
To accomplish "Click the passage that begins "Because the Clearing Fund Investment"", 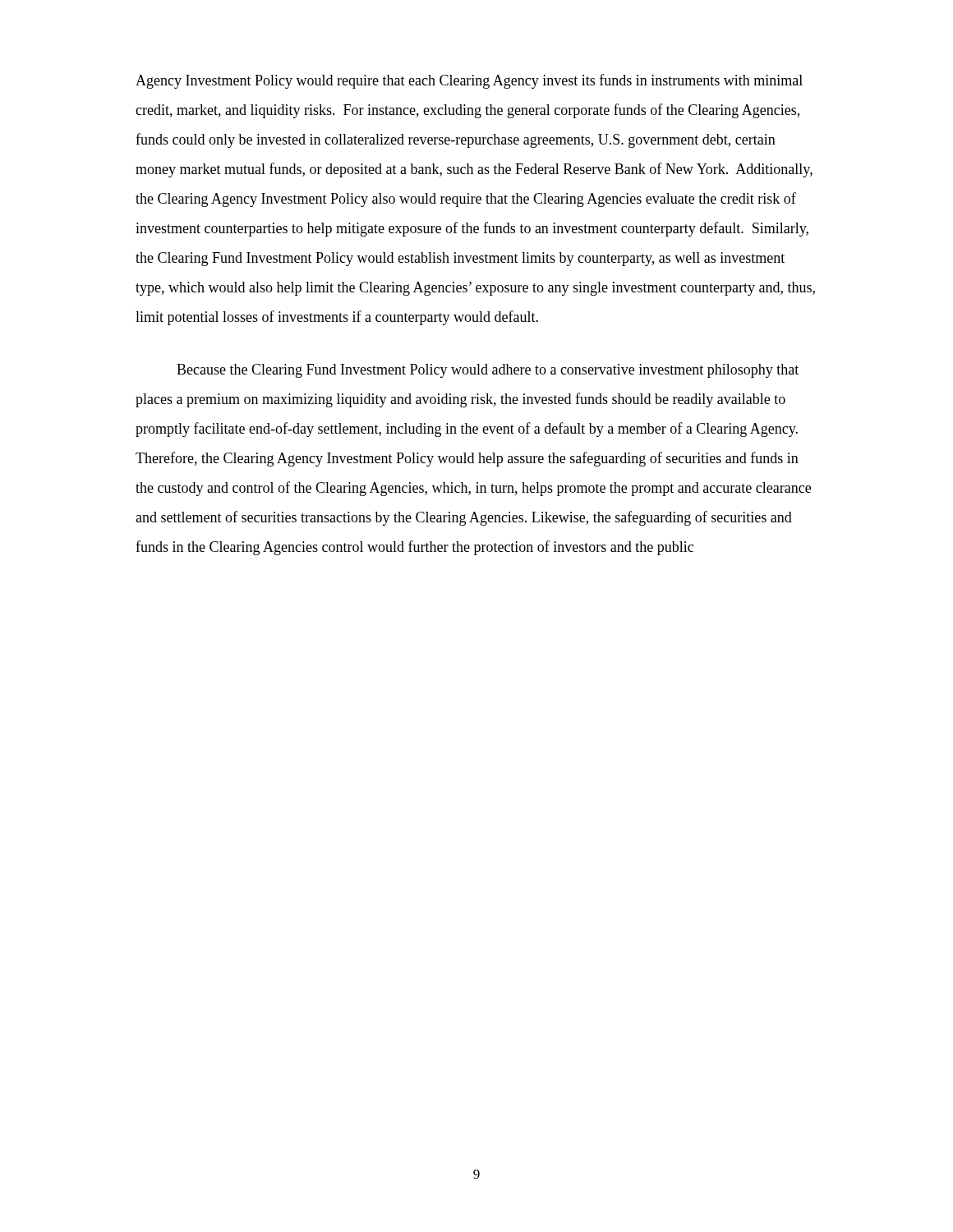I will tap(476, 458).
